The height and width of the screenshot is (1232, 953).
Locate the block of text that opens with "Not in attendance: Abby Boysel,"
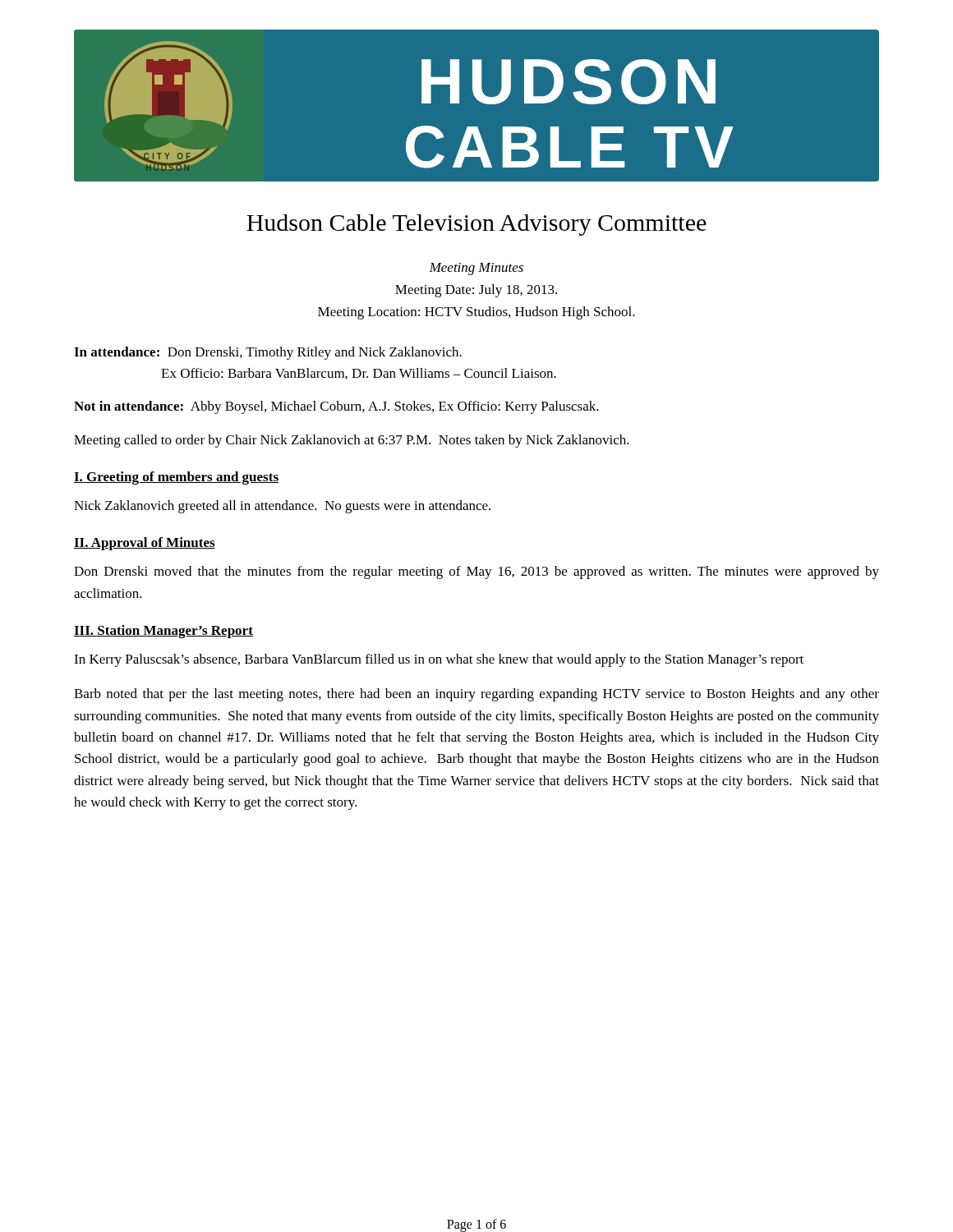pos(337,406)
